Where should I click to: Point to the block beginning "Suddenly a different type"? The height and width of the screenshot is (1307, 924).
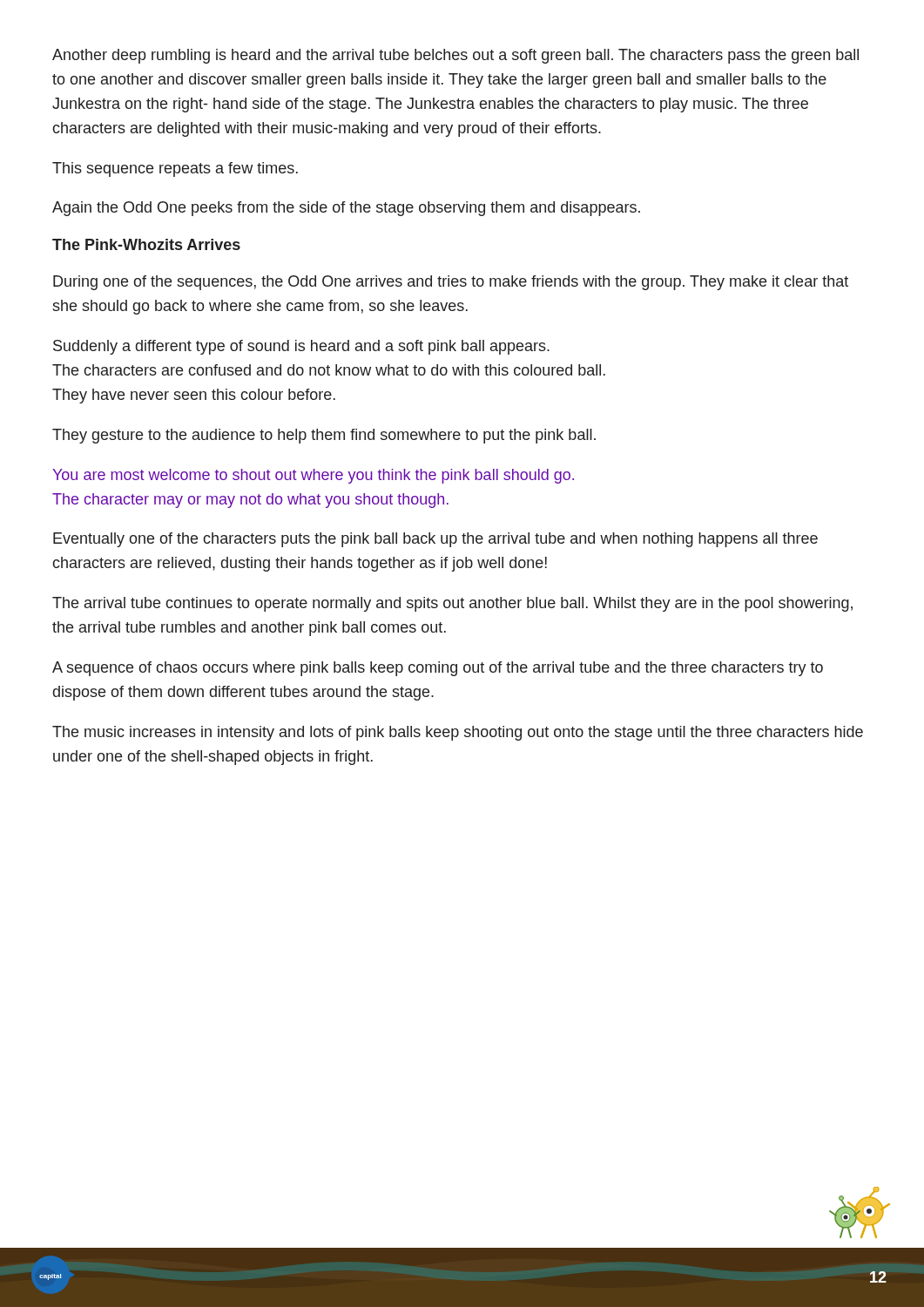click(329, 370)
